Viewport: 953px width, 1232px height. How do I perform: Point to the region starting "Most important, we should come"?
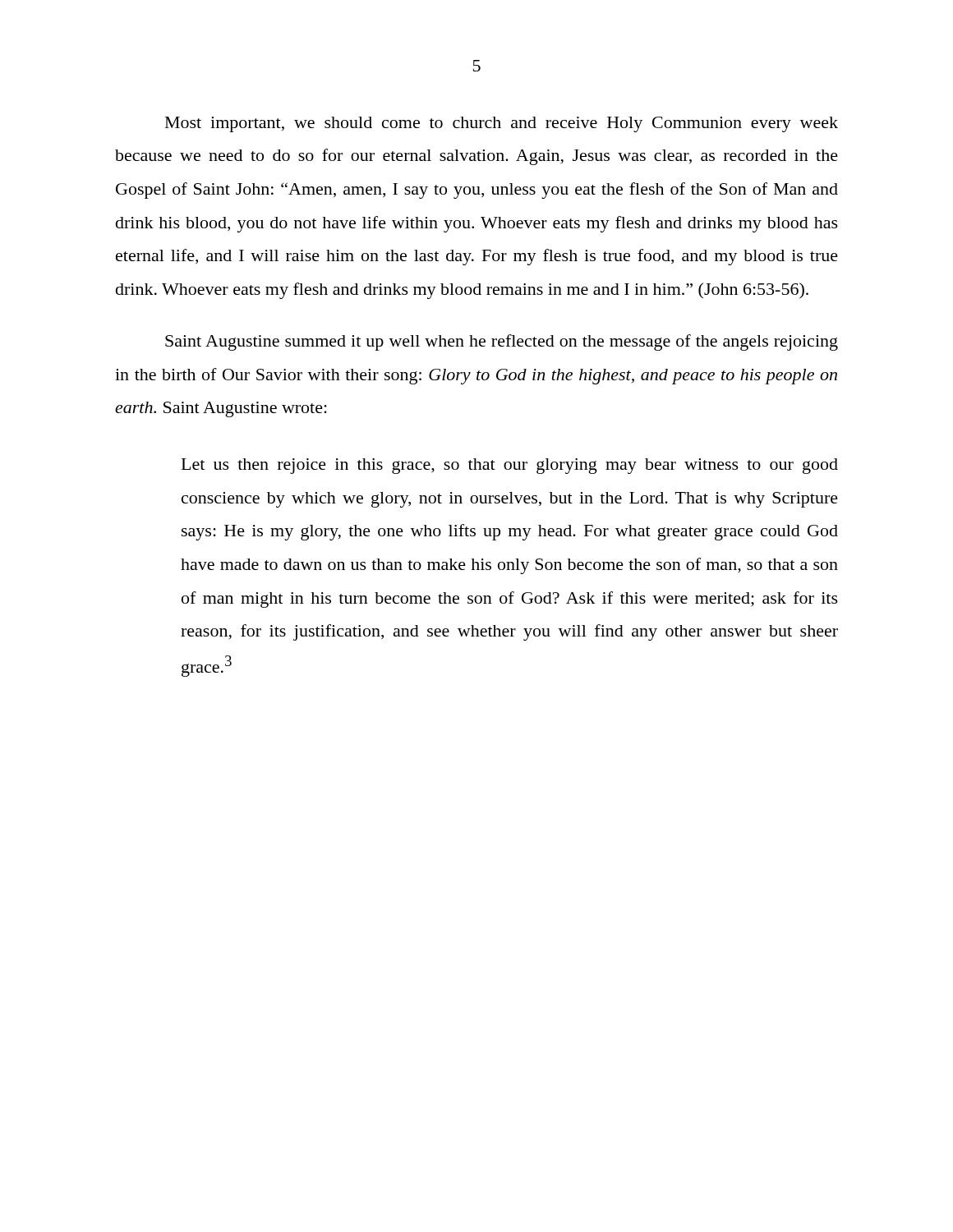click(476, 206)
